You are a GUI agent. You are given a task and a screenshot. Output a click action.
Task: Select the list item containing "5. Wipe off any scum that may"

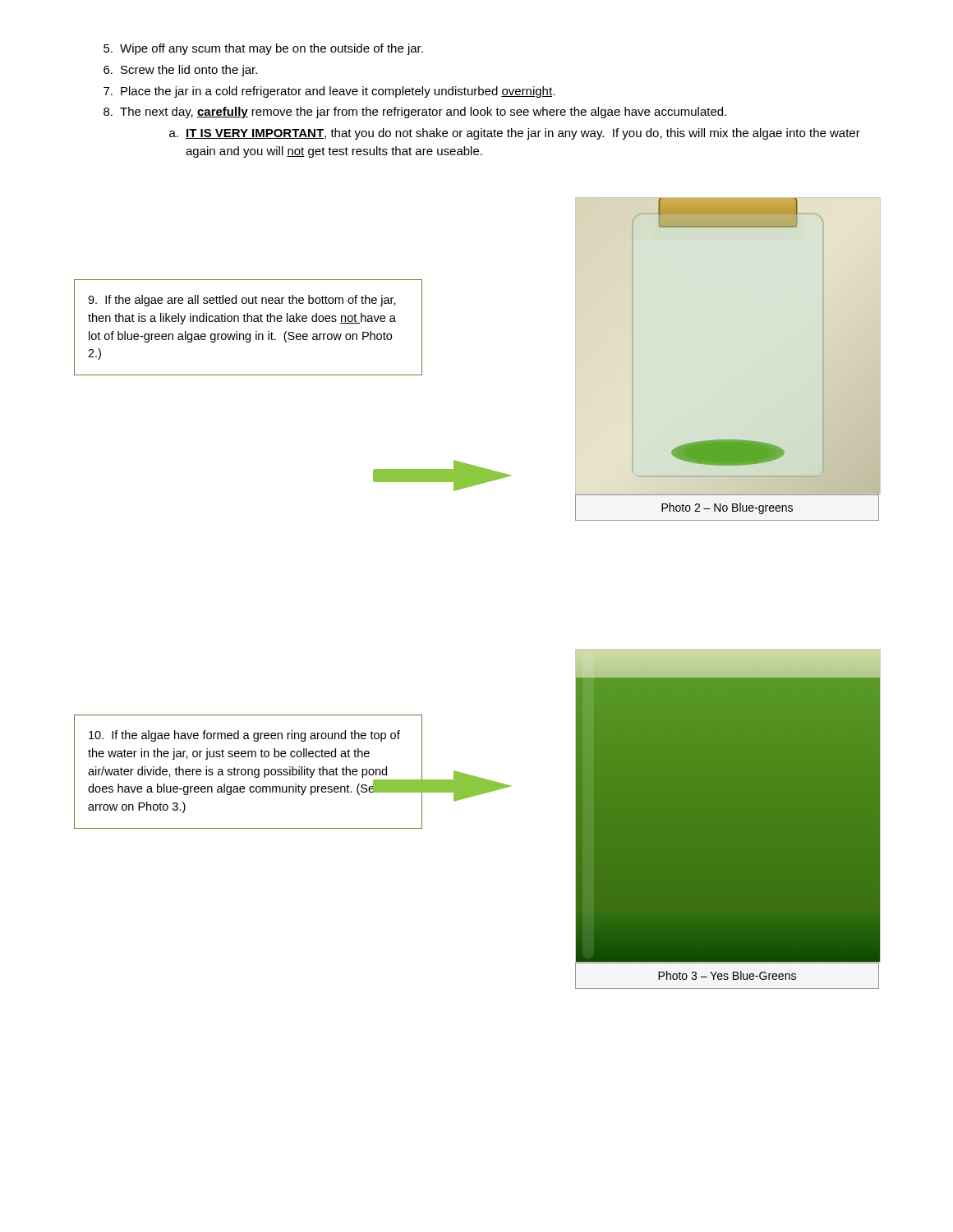click(263, 49)
